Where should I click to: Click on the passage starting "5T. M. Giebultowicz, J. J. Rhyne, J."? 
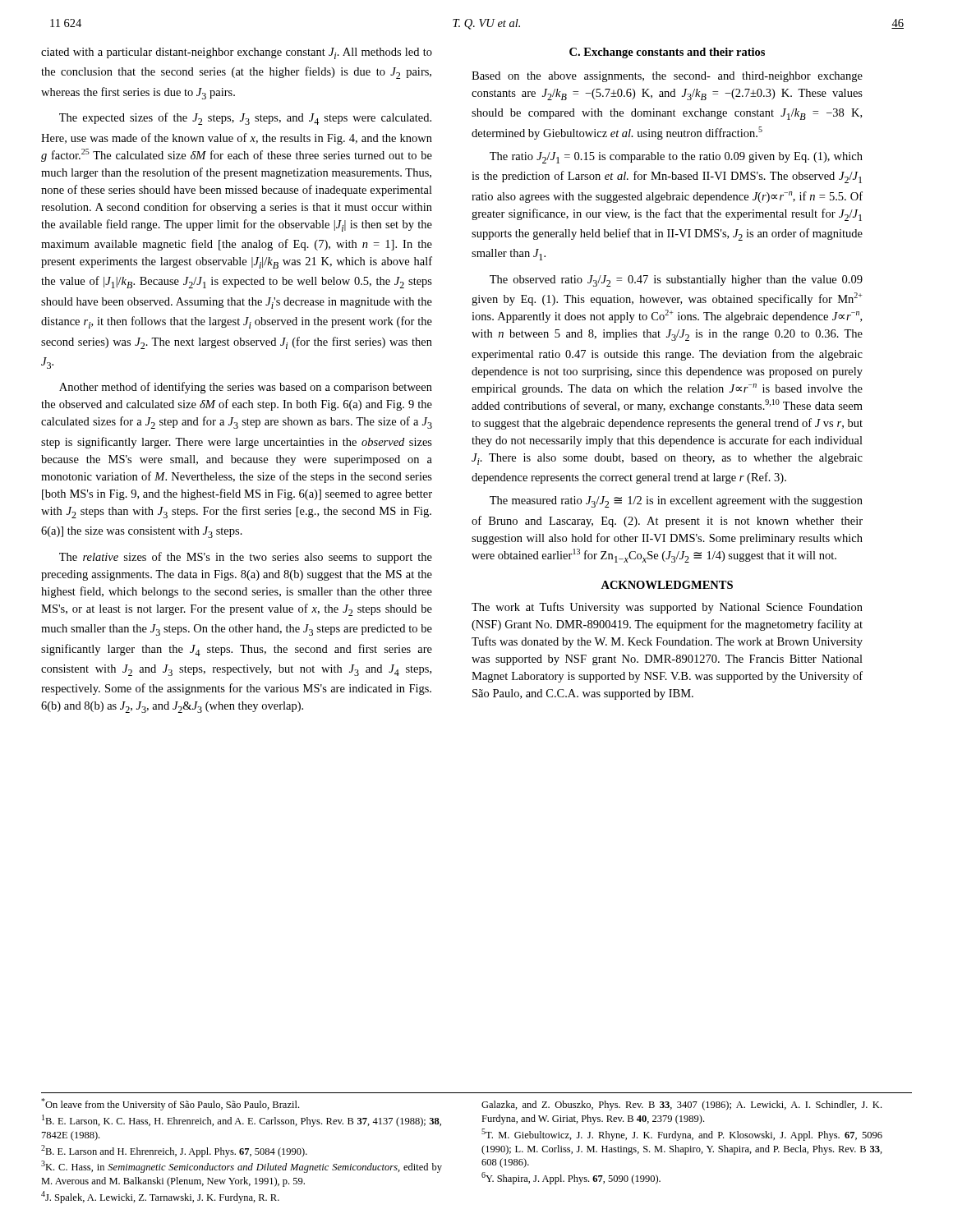tap(682, 1148)
